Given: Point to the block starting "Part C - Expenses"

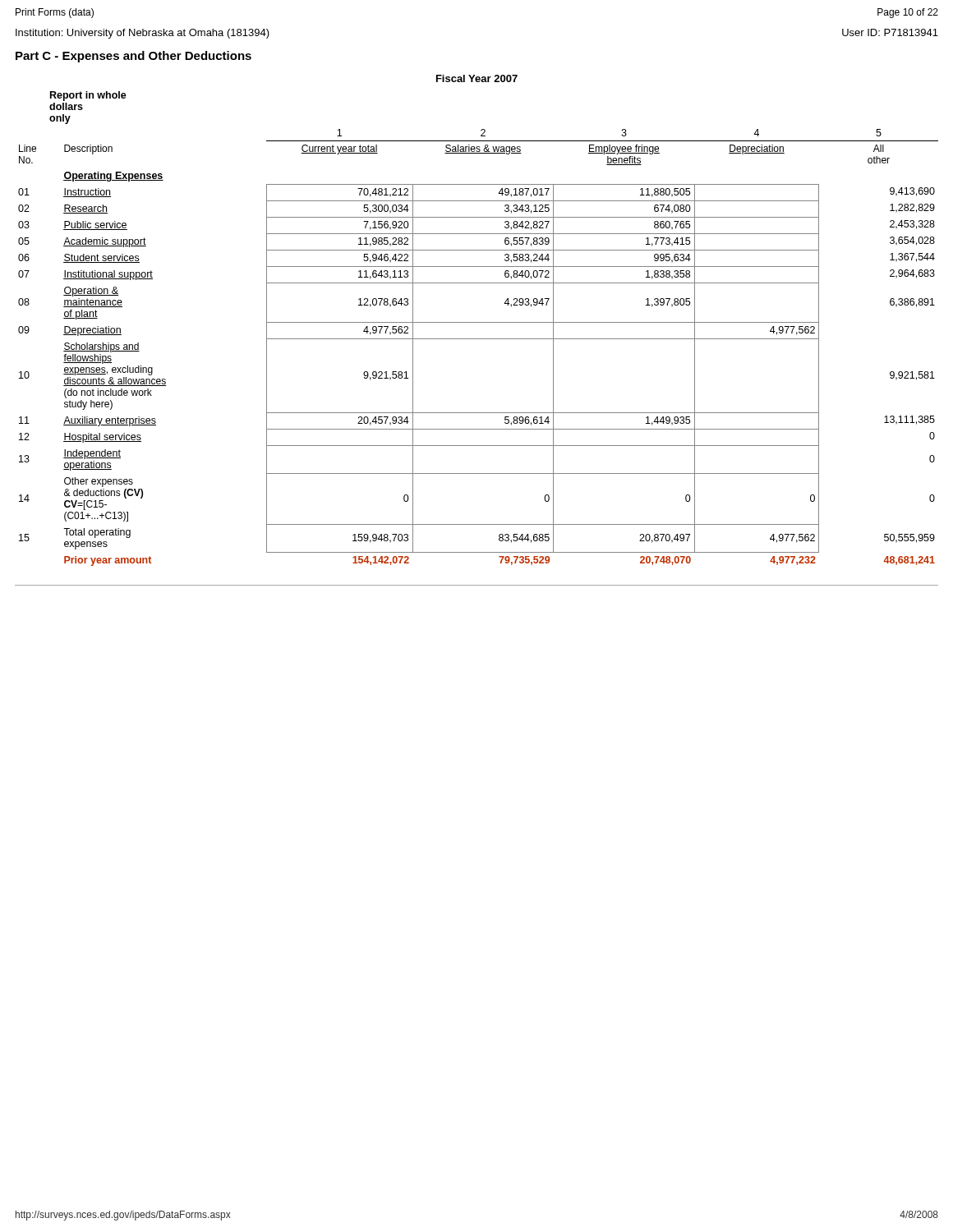Looking at the screenshot, I should [133, 55].
